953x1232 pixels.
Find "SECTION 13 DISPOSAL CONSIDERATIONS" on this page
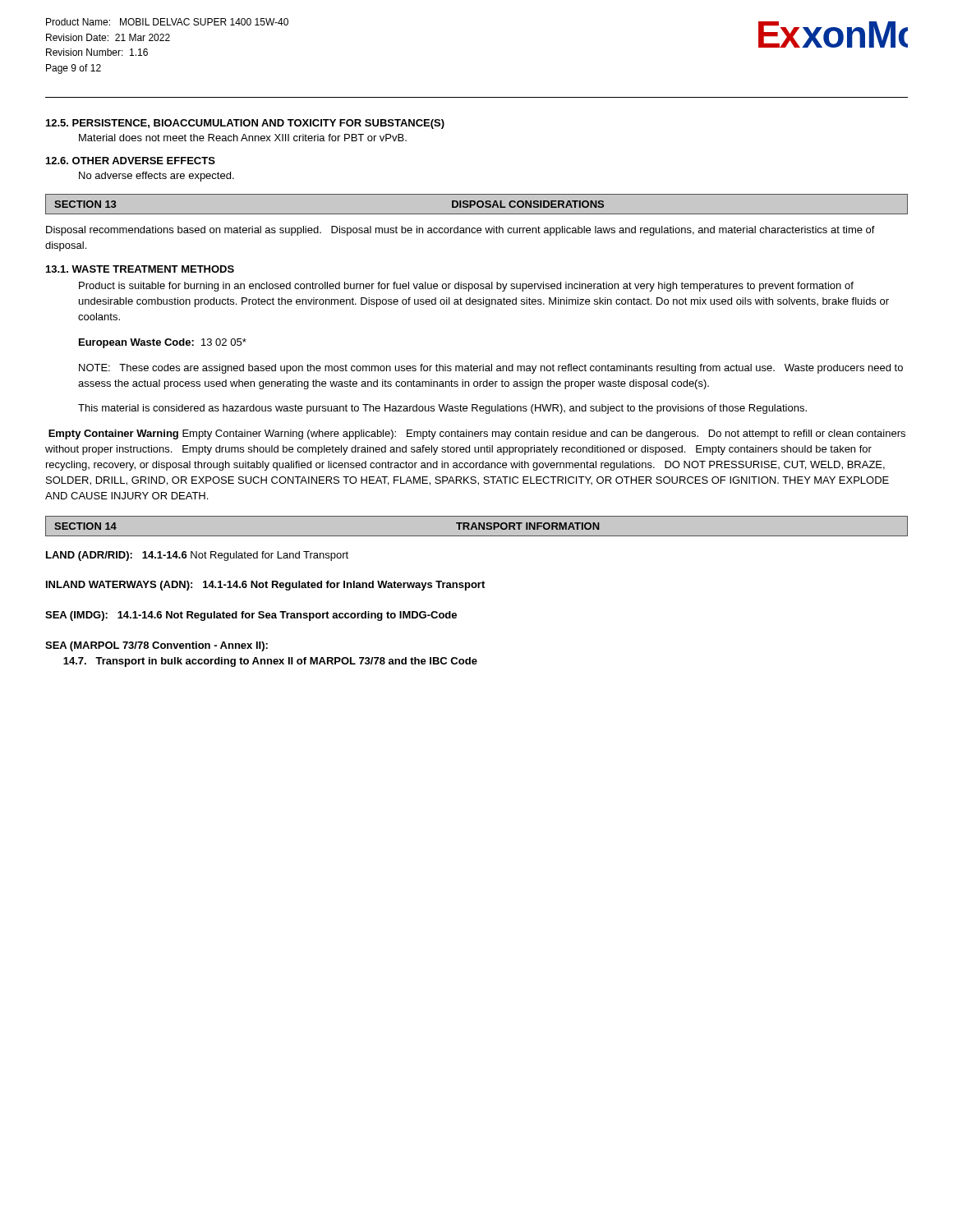pyautogui.click(x=476, y=204)
